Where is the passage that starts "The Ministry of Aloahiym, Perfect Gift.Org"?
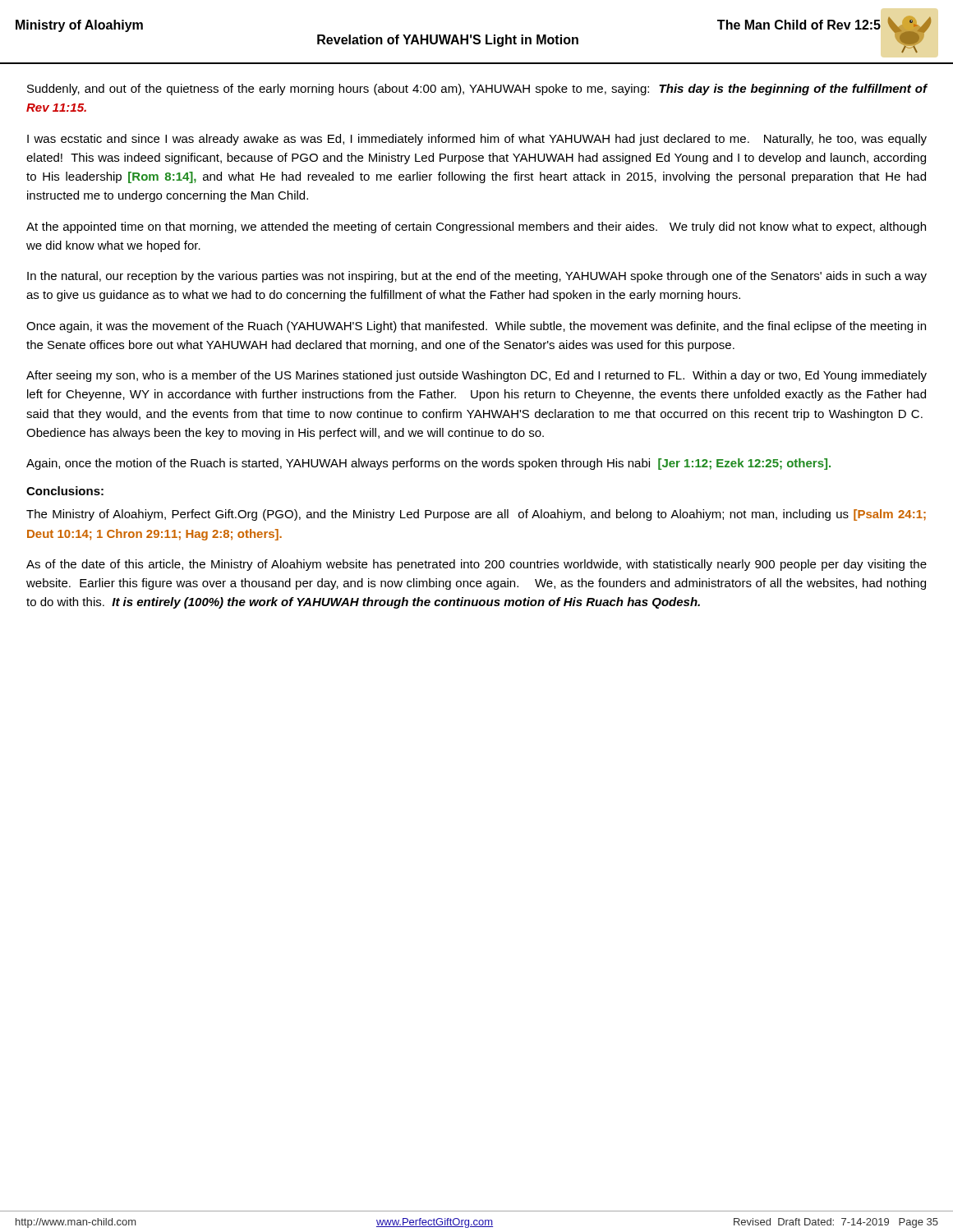Screen dimensions: 1232x953 [x=476, y=523]
